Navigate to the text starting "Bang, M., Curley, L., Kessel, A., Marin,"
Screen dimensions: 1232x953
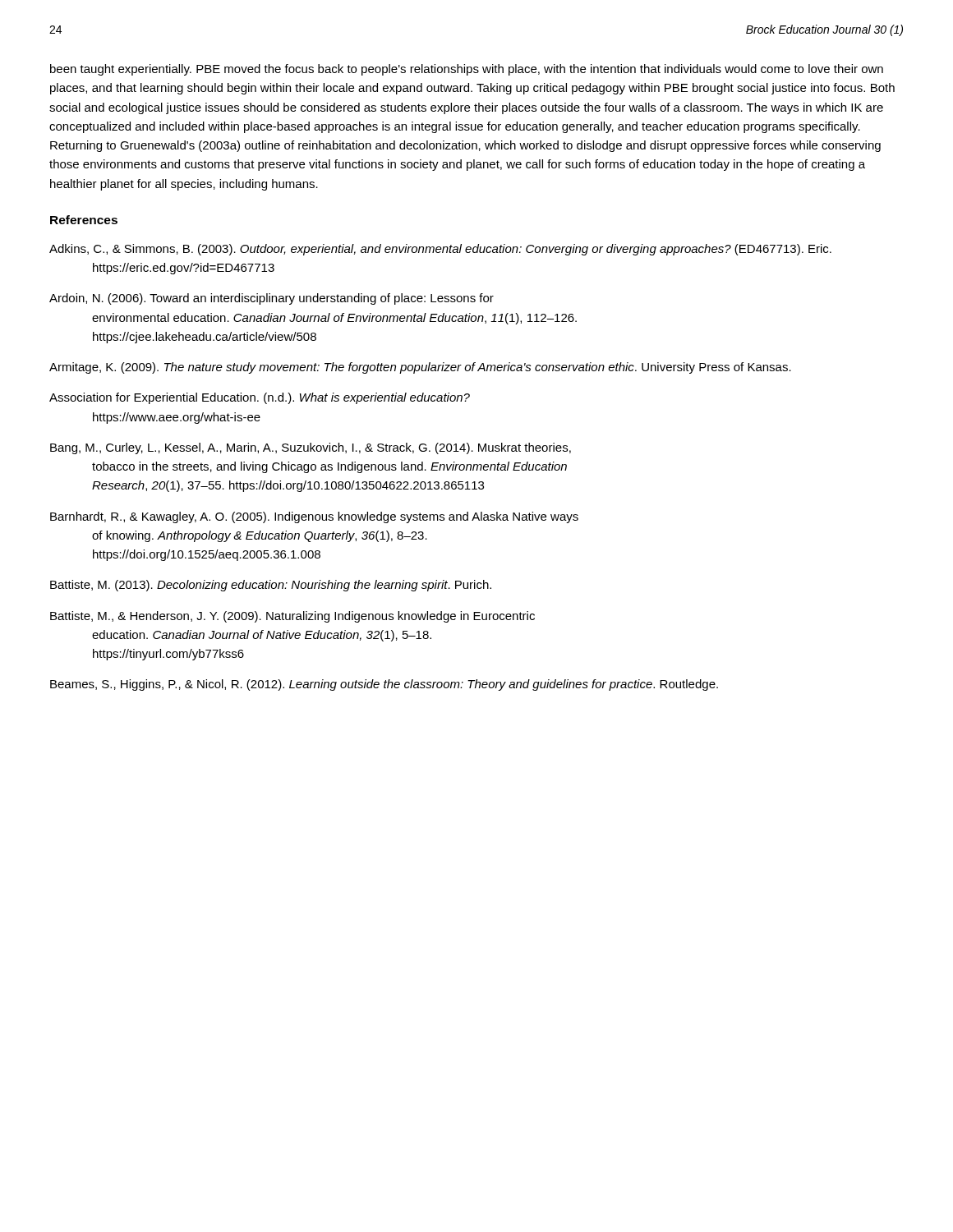[x=476, y=467]
